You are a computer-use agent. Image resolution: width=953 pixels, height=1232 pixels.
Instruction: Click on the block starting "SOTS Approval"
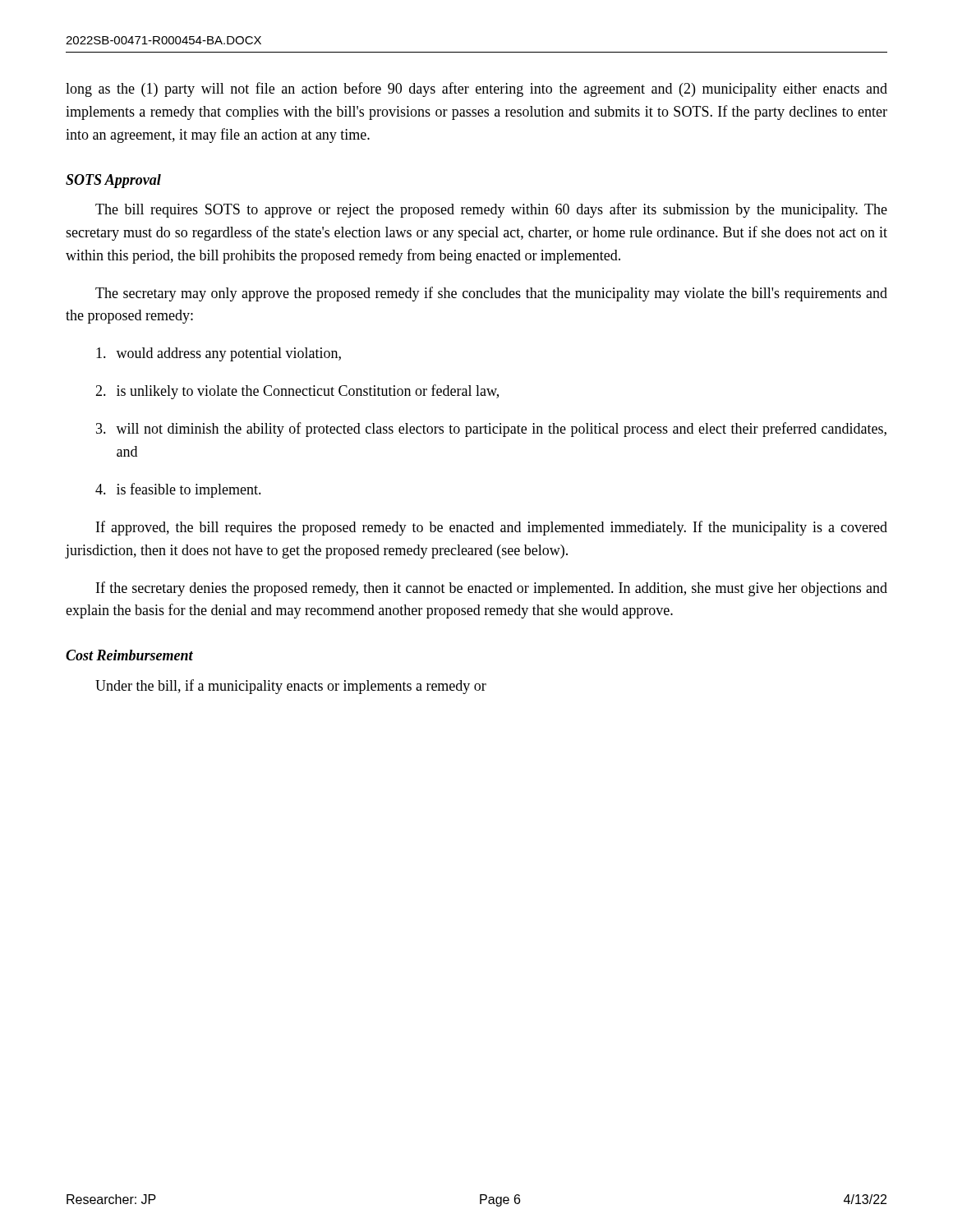[x=113, y=180]
